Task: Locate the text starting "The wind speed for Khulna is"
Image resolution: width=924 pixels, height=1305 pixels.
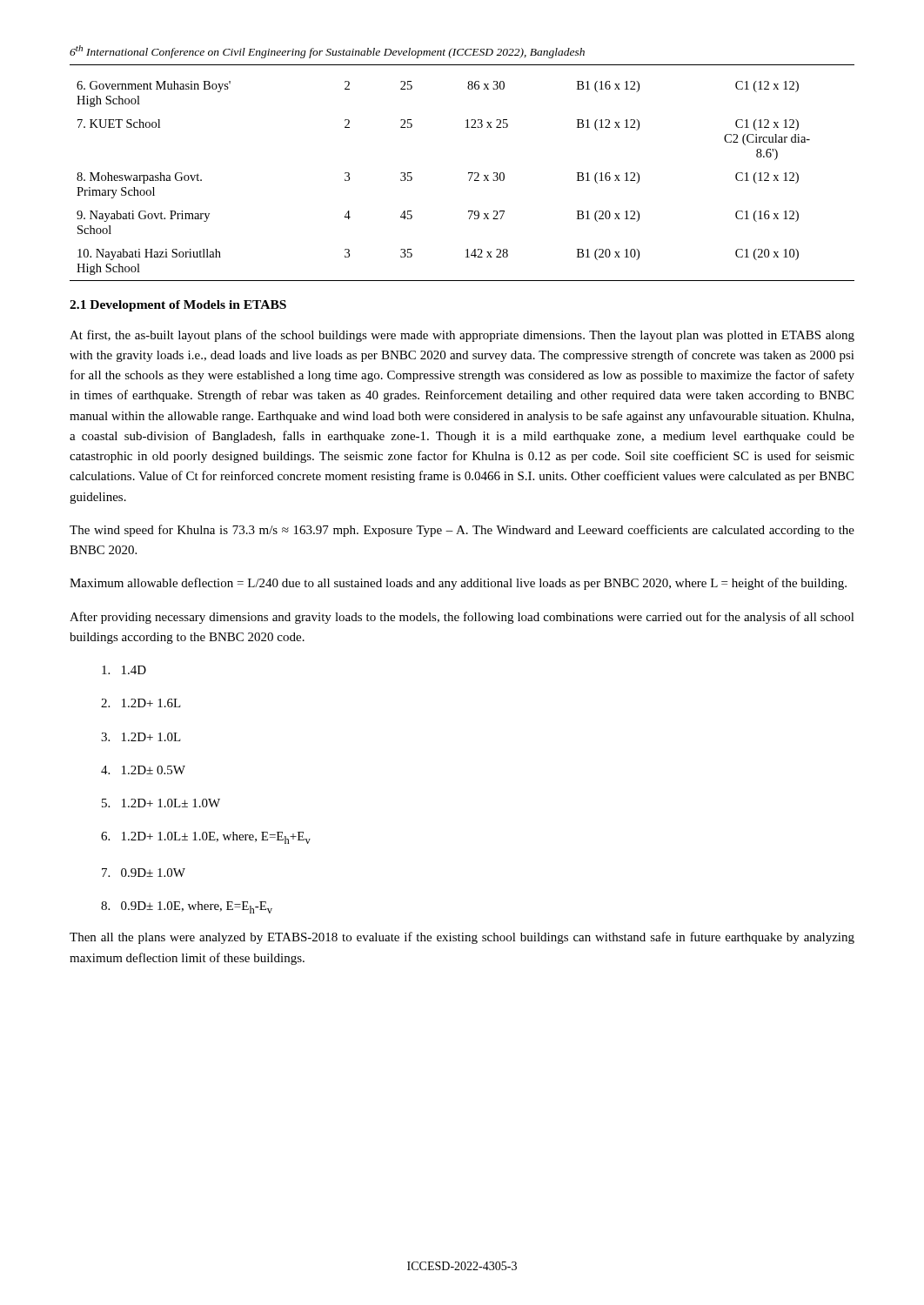Action: coord(462,540)
